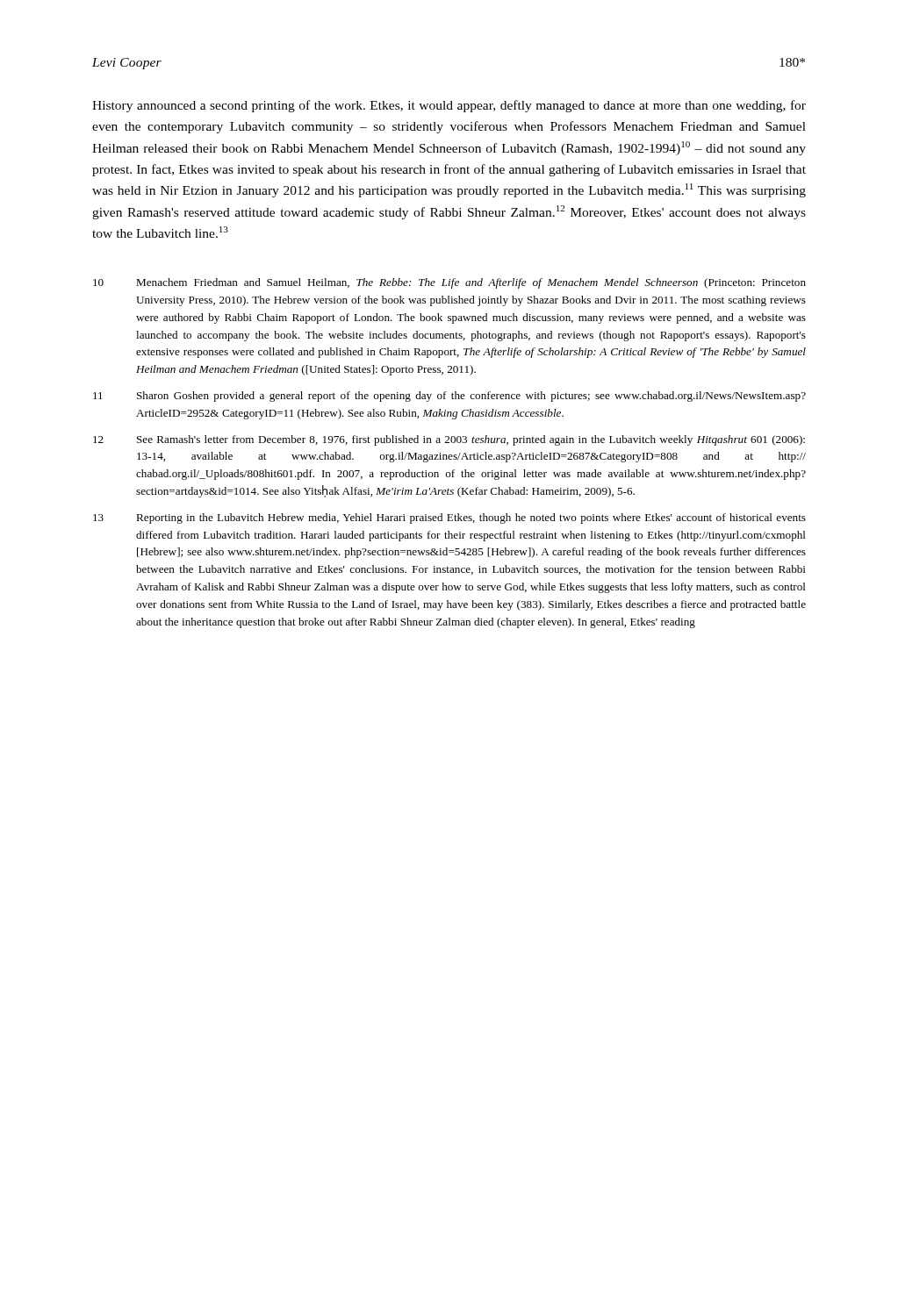Select the footnote with the text "11 Sharon Goshen provided a"
This screenshot has width=898, height=1316.
tap(449, 404)
